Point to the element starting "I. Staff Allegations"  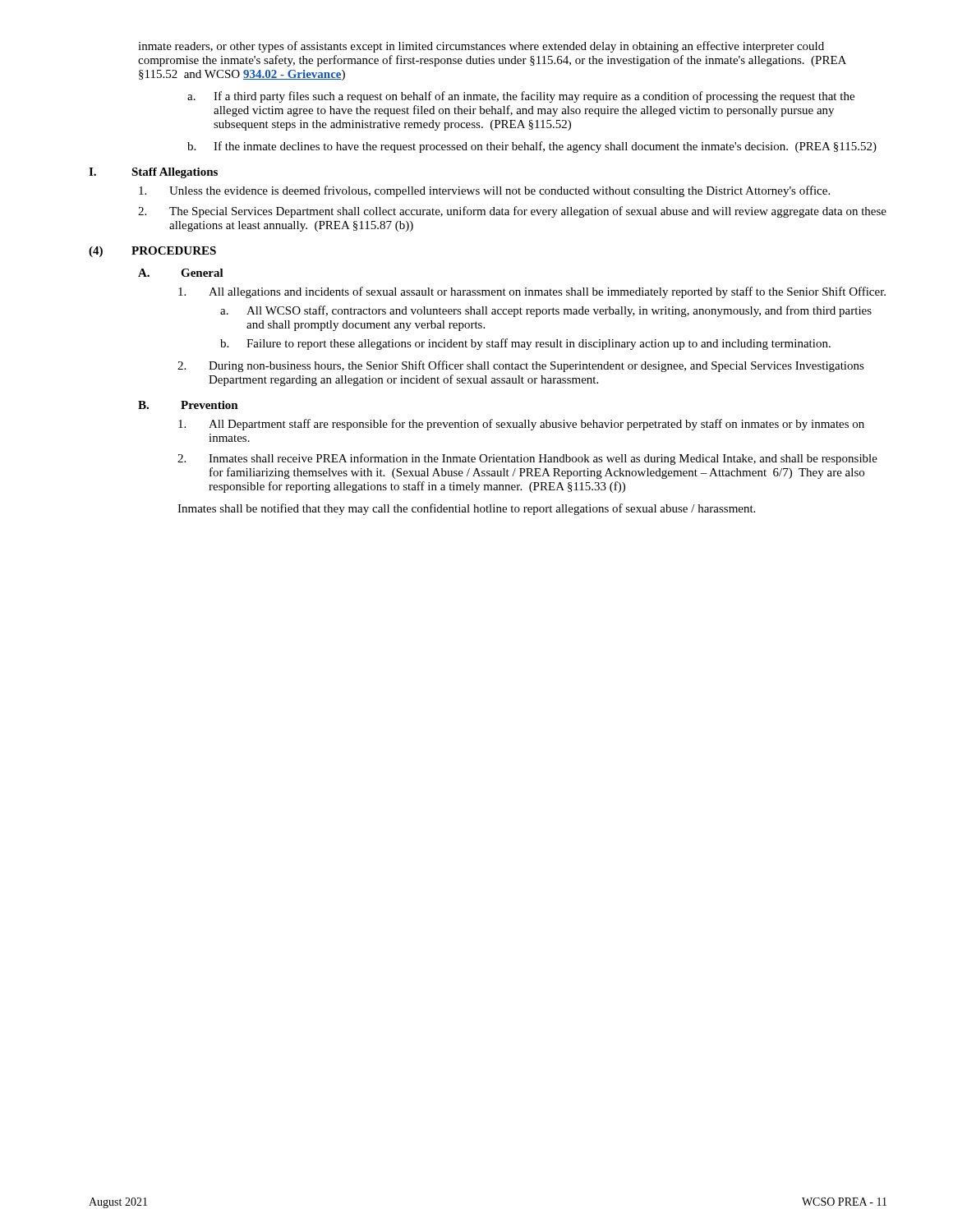click(153, 173)
